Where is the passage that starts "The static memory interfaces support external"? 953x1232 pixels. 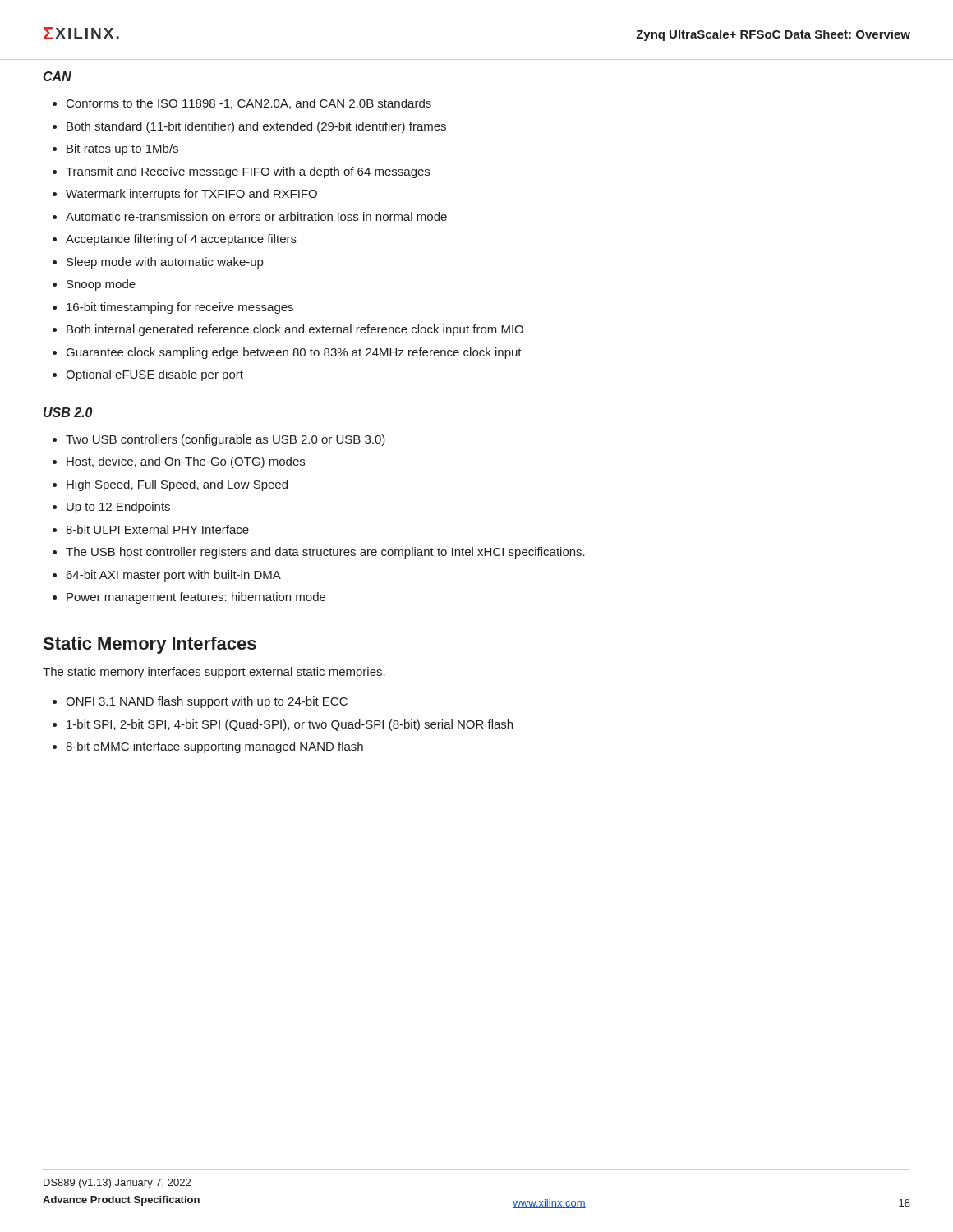point(214,671)
